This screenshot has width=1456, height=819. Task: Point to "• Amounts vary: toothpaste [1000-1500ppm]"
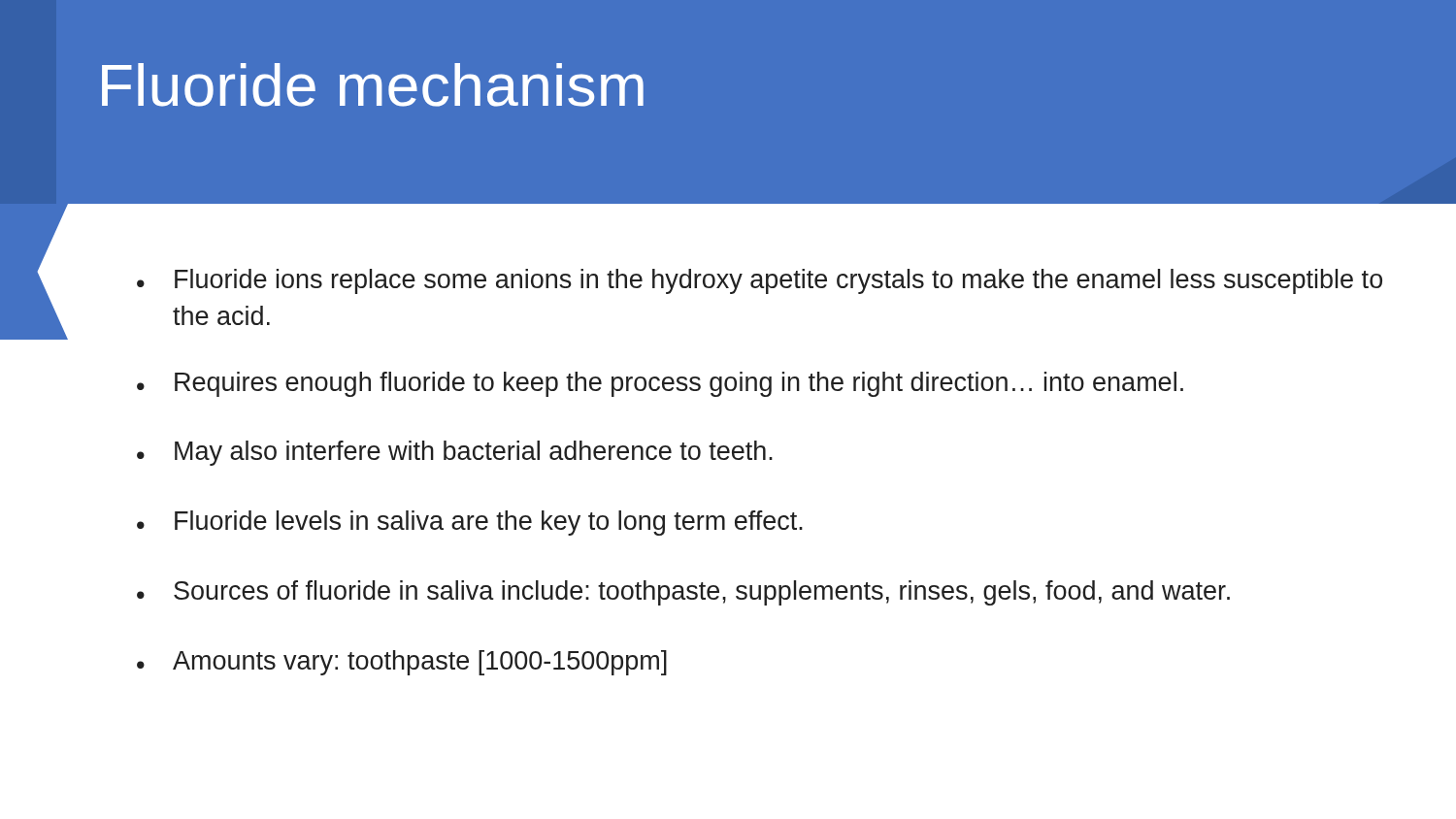point(402,663)
